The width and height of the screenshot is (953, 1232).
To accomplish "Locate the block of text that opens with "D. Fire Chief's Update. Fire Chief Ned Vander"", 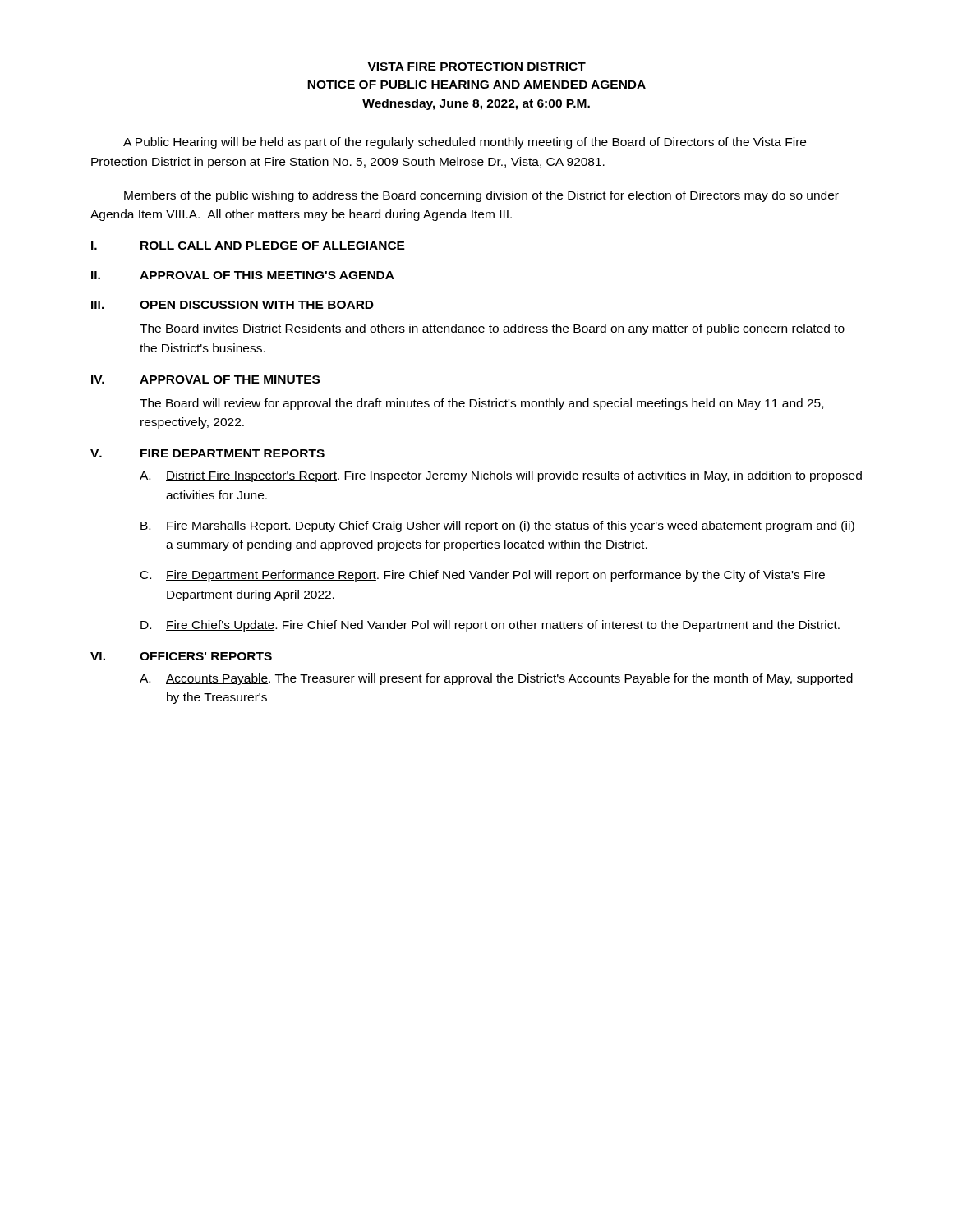I will point(490,625).
